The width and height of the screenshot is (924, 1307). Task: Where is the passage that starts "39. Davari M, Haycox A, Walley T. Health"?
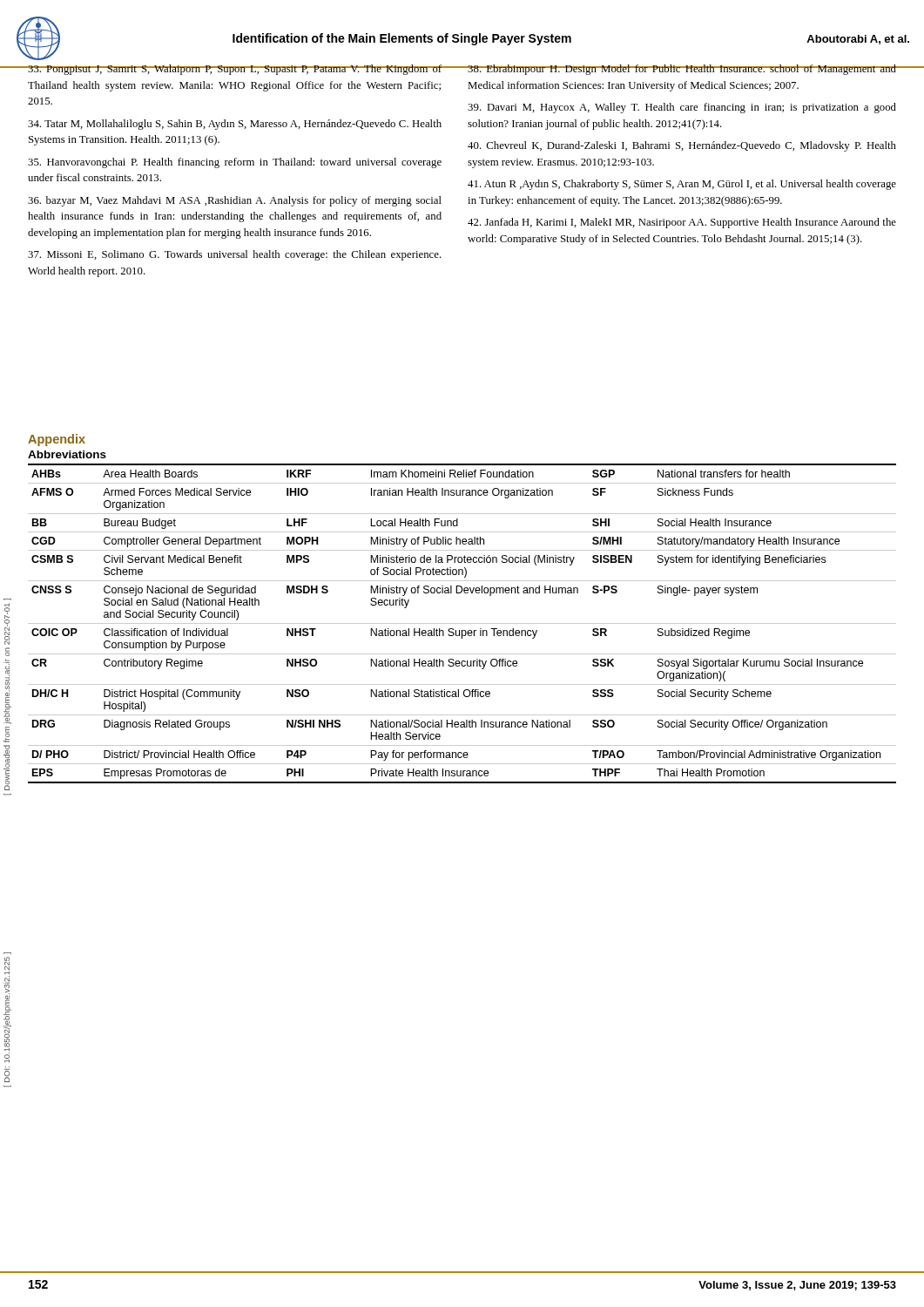pos(682,115)
